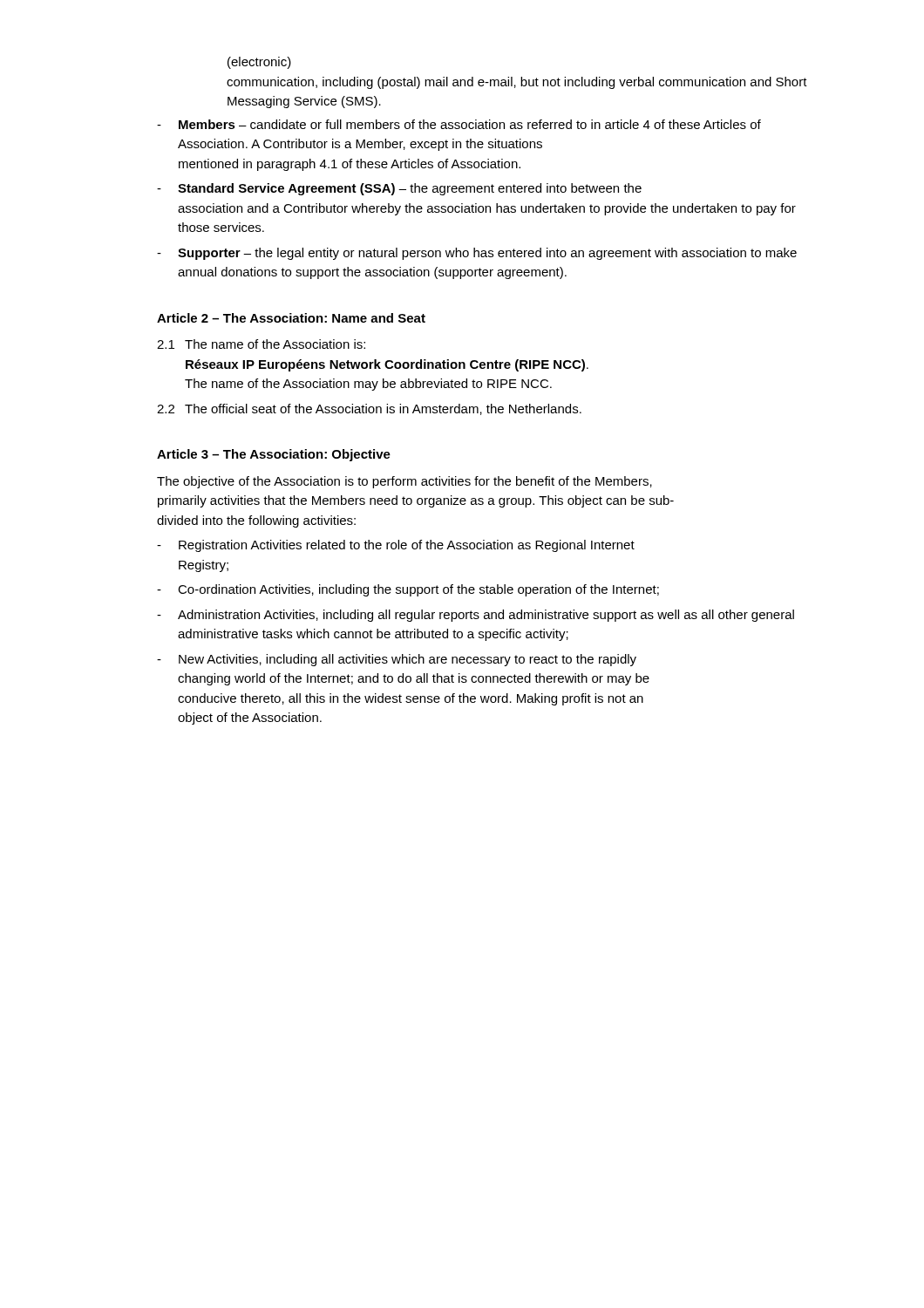
Task: Click on the block starting "- Standard Service Agreement (SSA) –"
Action: [488, 208]
